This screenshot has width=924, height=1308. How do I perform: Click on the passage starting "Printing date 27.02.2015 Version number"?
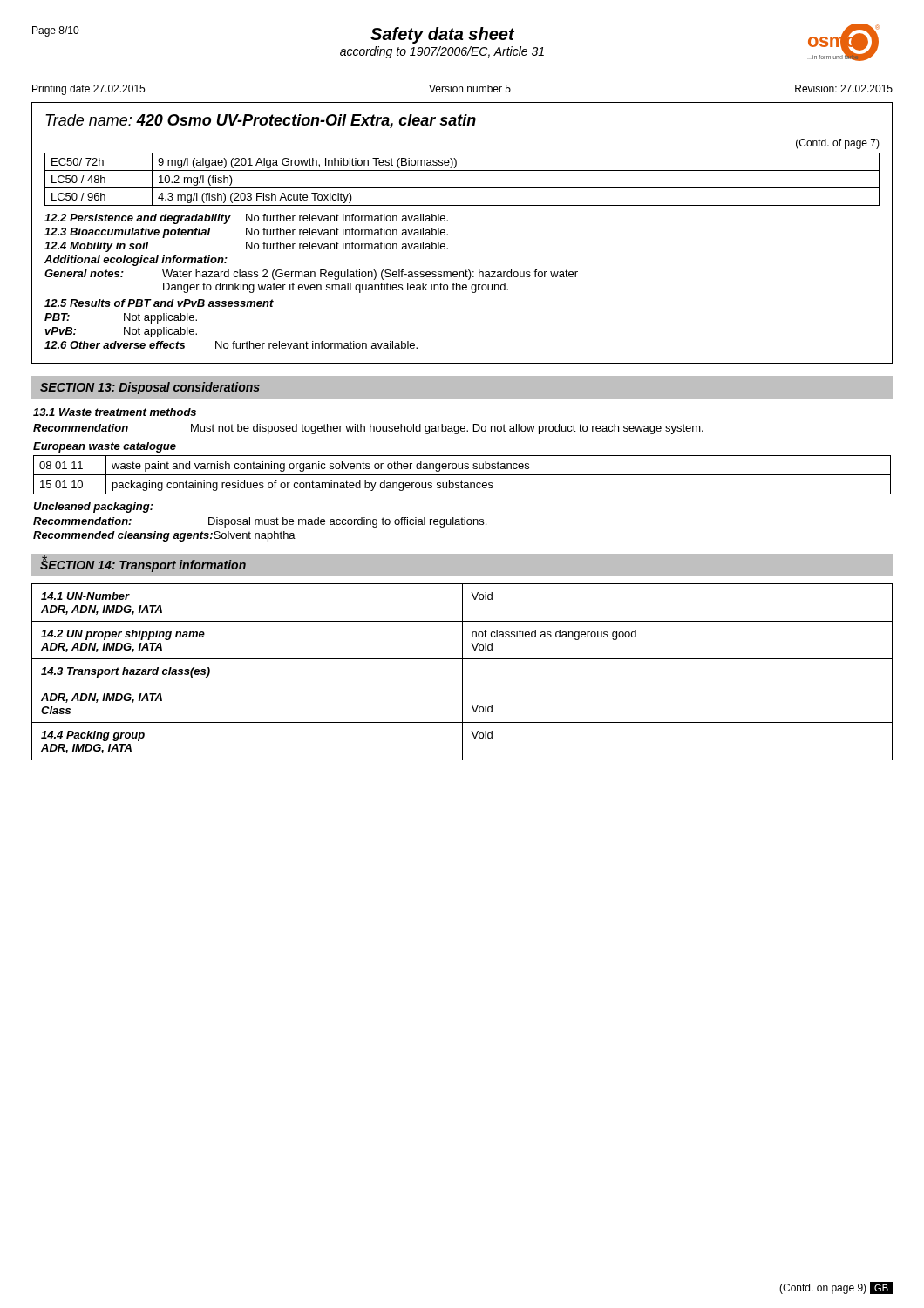[462, 89]
